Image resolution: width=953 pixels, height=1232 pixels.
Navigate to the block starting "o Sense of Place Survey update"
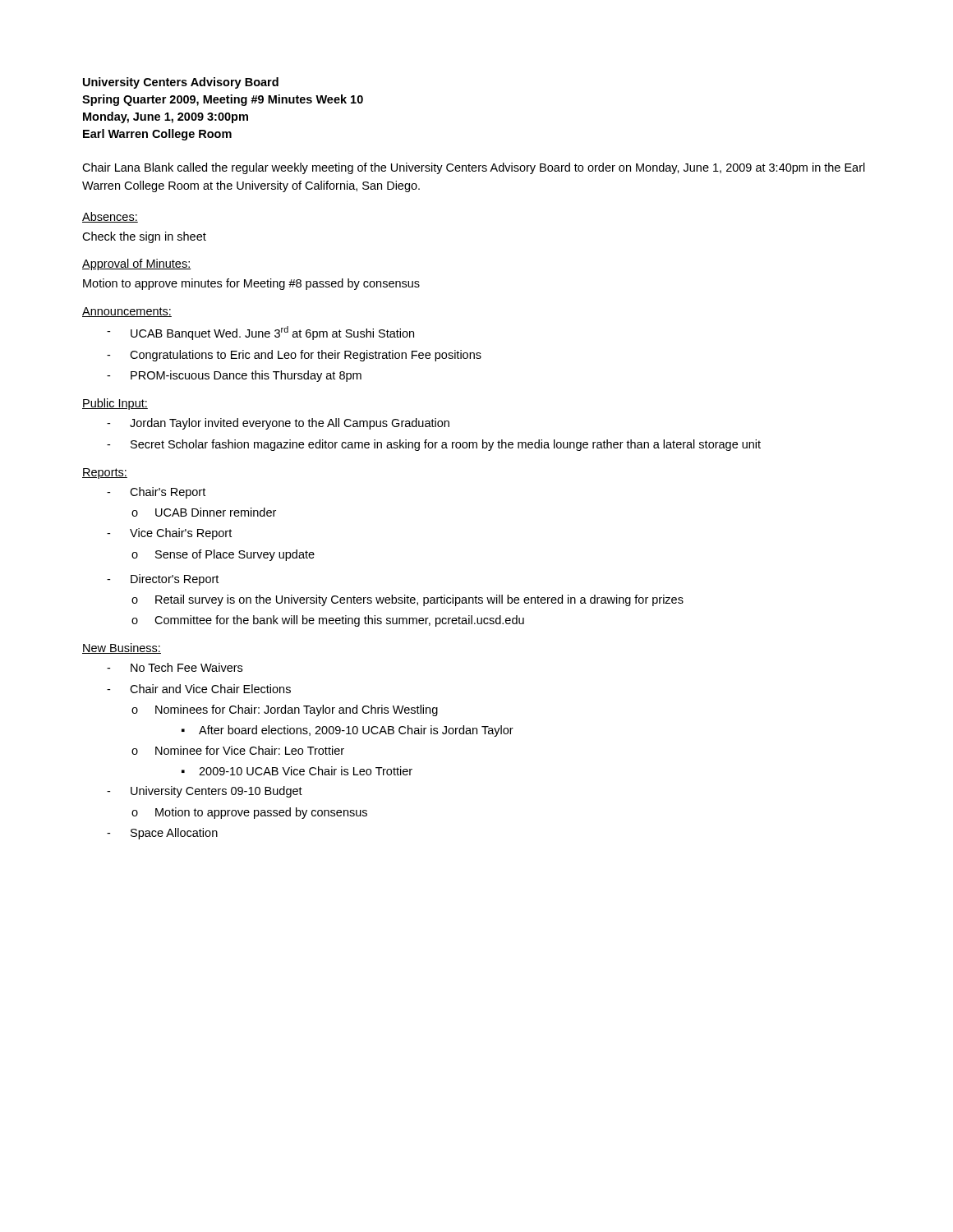click(x=223, y=555)
